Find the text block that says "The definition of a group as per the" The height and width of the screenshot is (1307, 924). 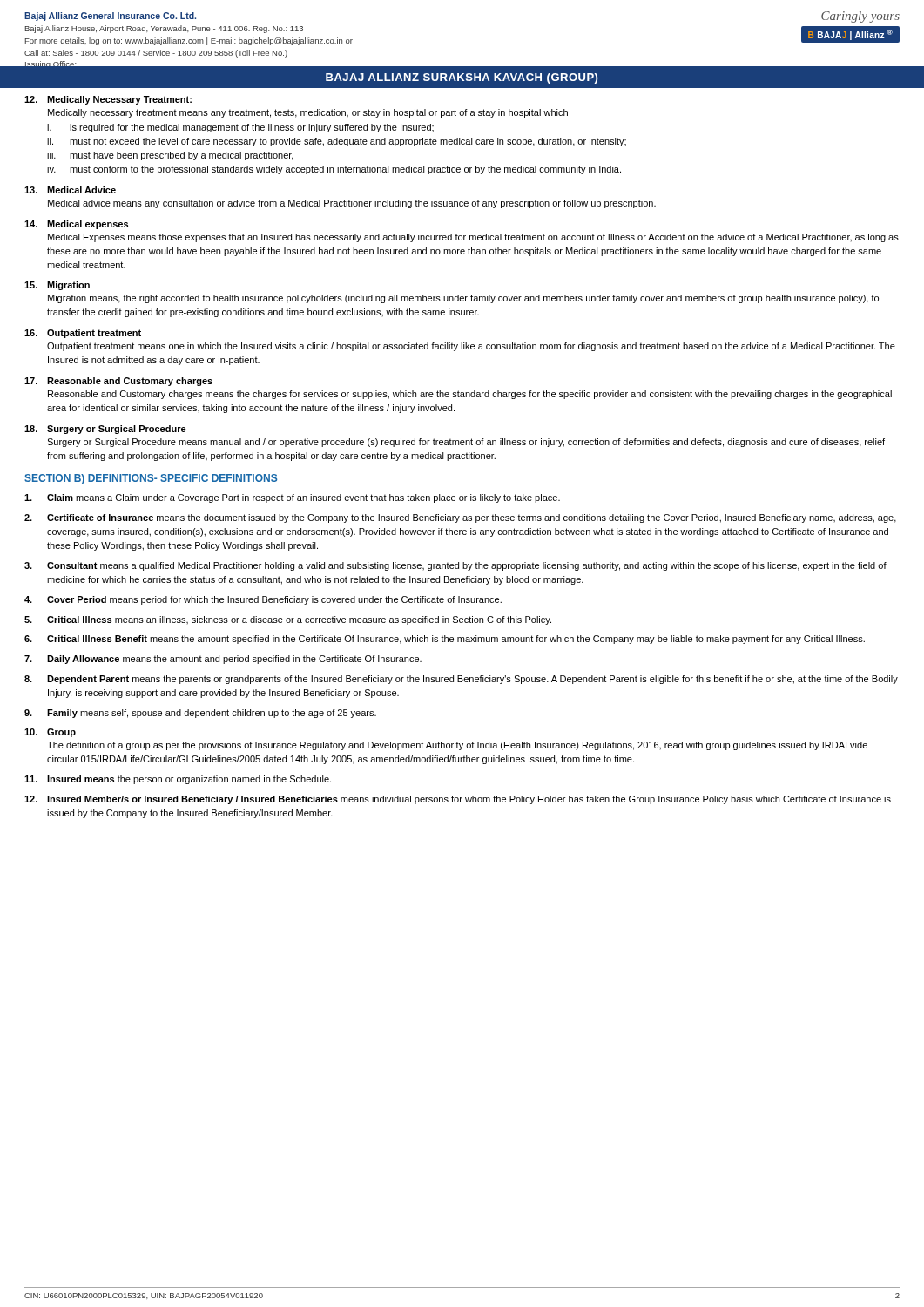pos(457,752)
